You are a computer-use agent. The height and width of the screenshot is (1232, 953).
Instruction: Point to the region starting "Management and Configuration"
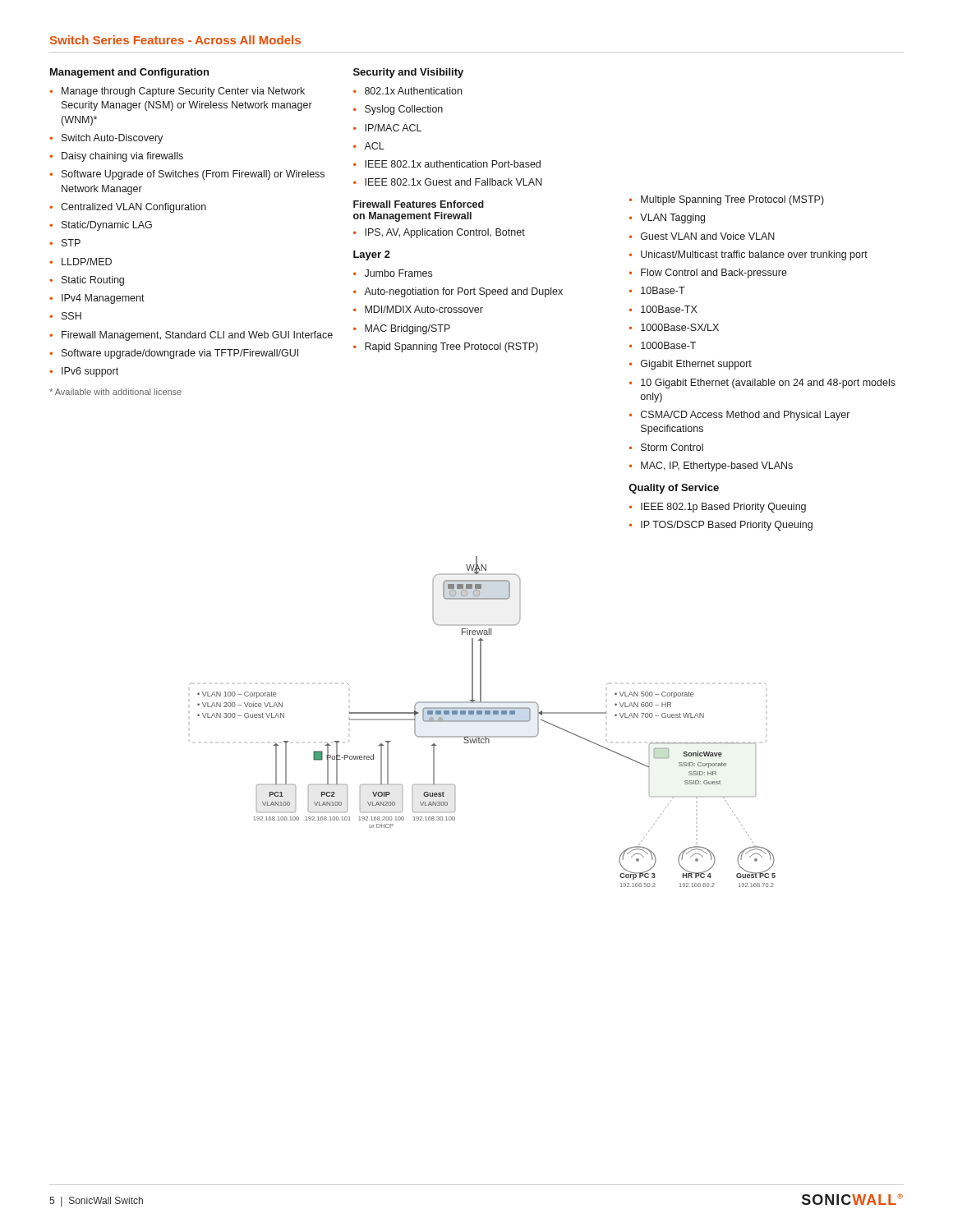pyautogui.click(x=129, y=72)
